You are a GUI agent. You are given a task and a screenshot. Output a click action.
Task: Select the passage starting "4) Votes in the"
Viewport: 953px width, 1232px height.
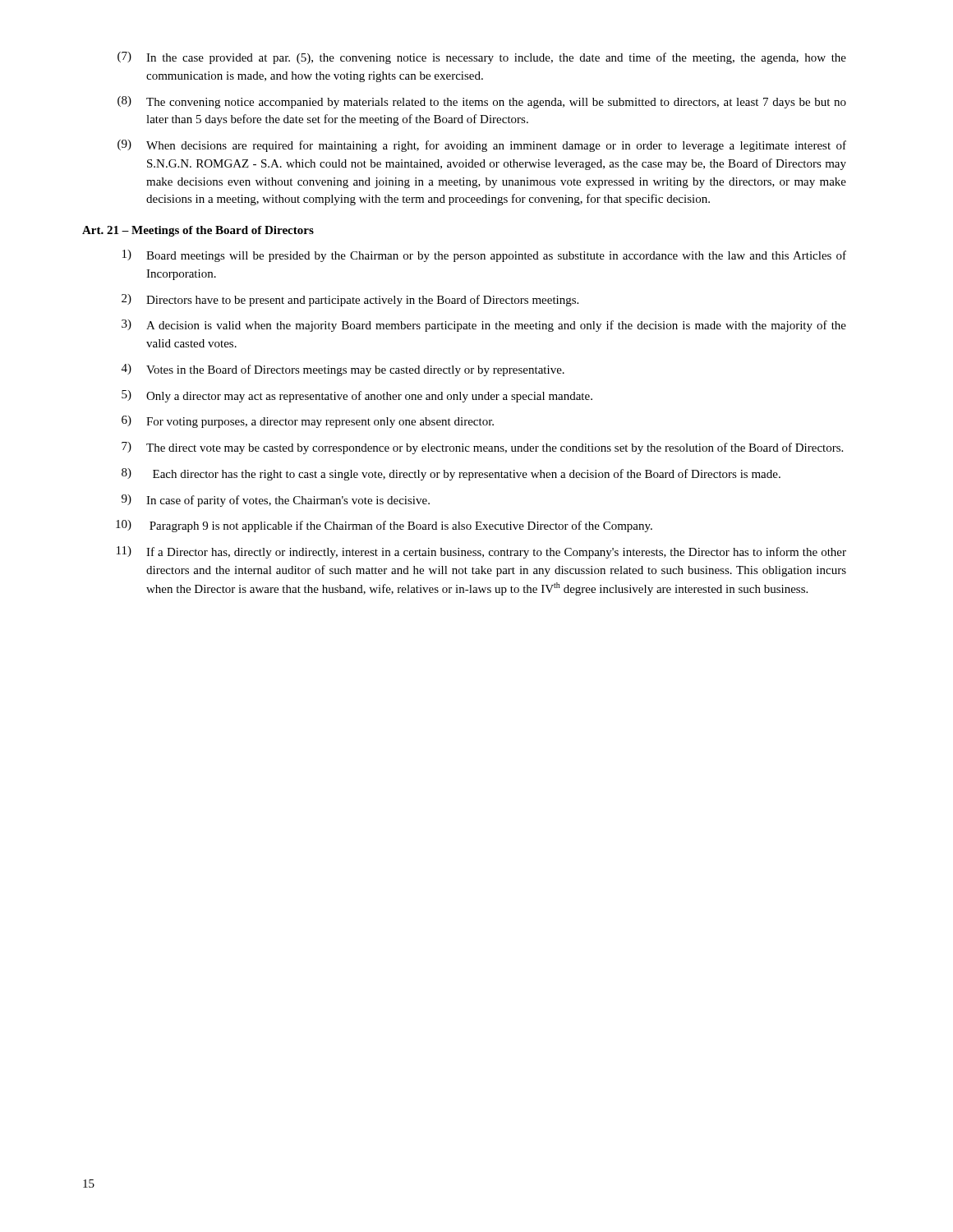(x=464, y=370)
